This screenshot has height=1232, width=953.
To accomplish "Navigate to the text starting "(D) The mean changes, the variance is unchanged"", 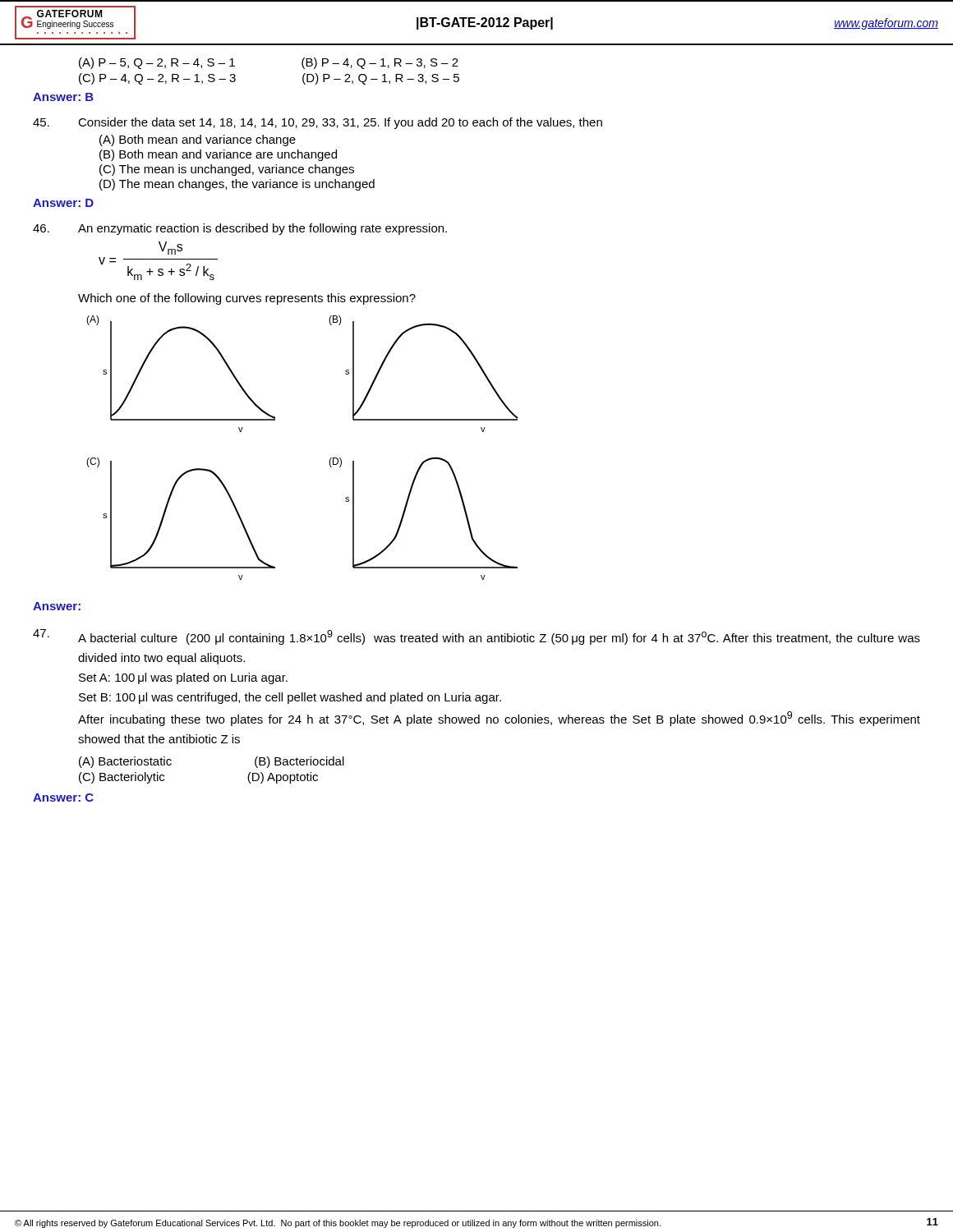I will pyautogui.click(x=237, y=184).
